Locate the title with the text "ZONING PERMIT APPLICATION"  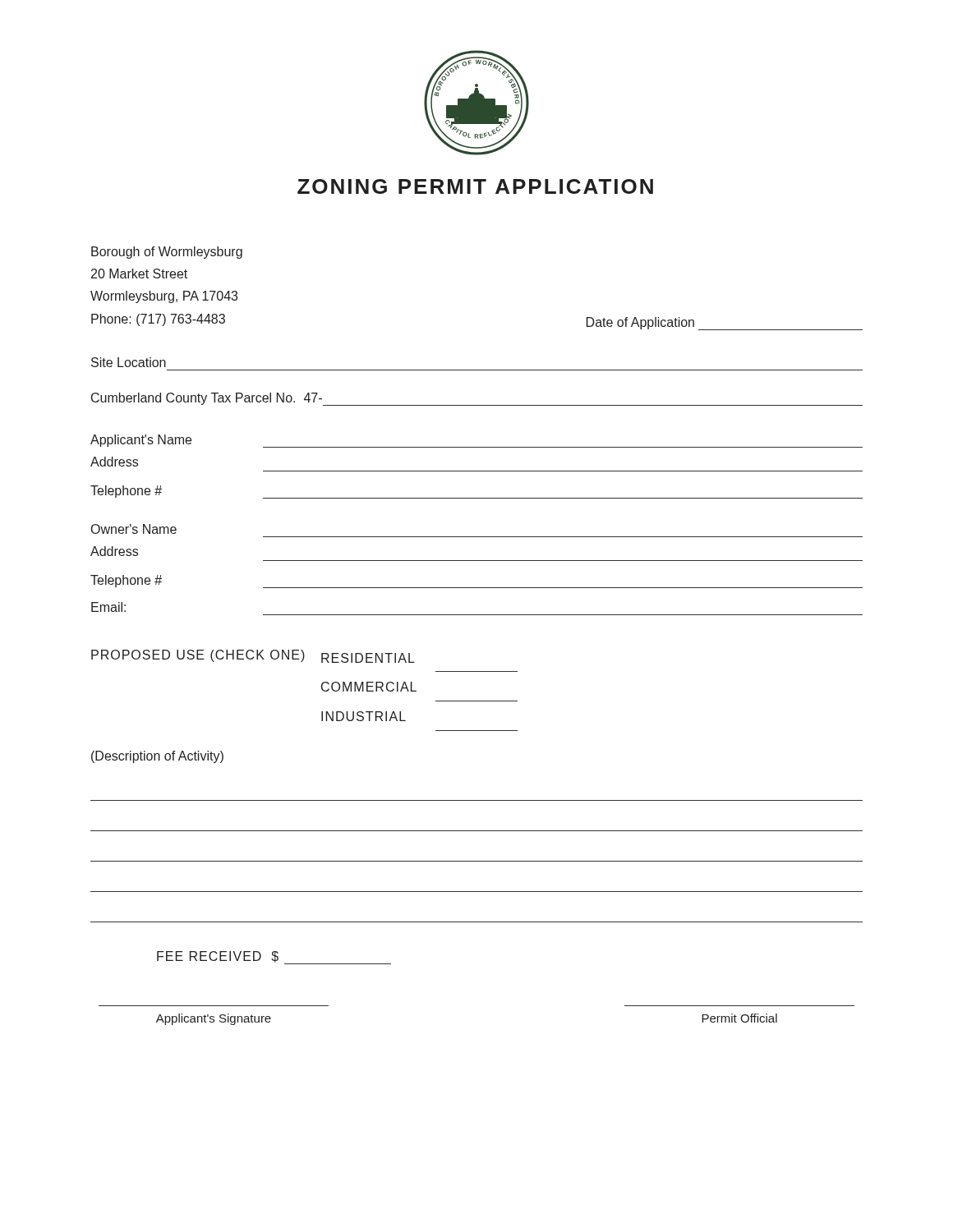point(476,186)
